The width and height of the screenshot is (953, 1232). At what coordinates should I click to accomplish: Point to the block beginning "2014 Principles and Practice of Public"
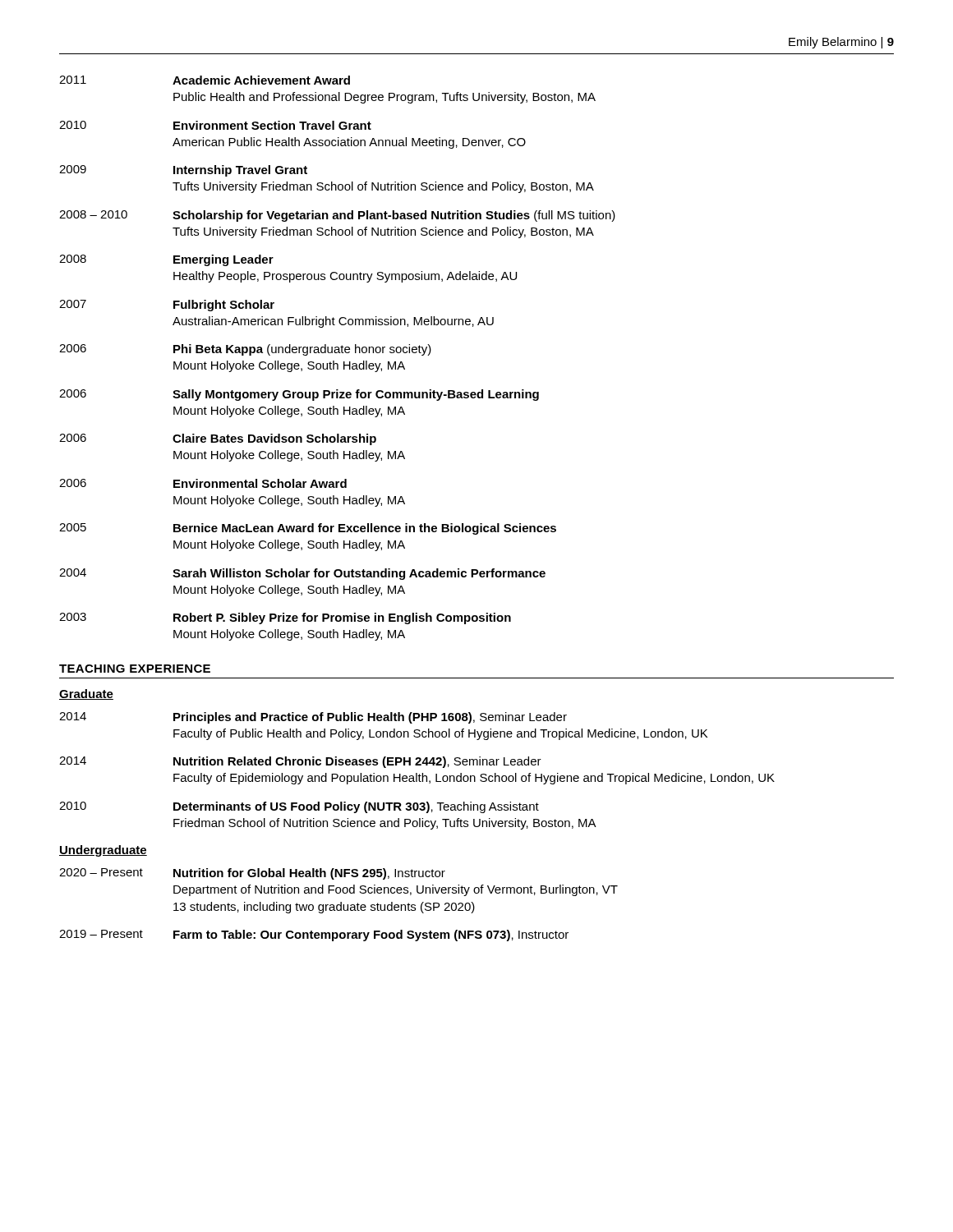pos(476,725)
